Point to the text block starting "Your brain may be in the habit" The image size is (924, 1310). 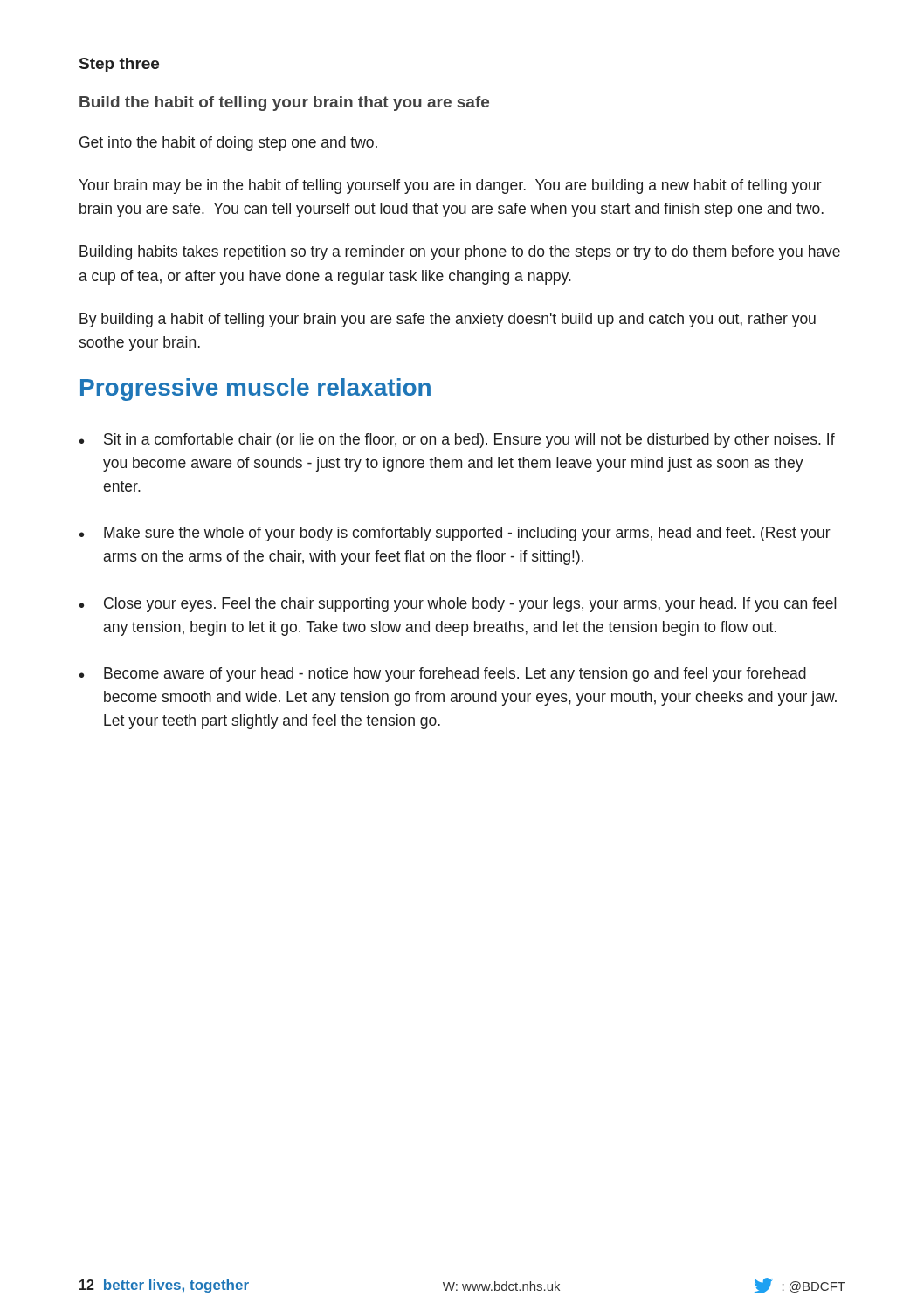(452, 197)
